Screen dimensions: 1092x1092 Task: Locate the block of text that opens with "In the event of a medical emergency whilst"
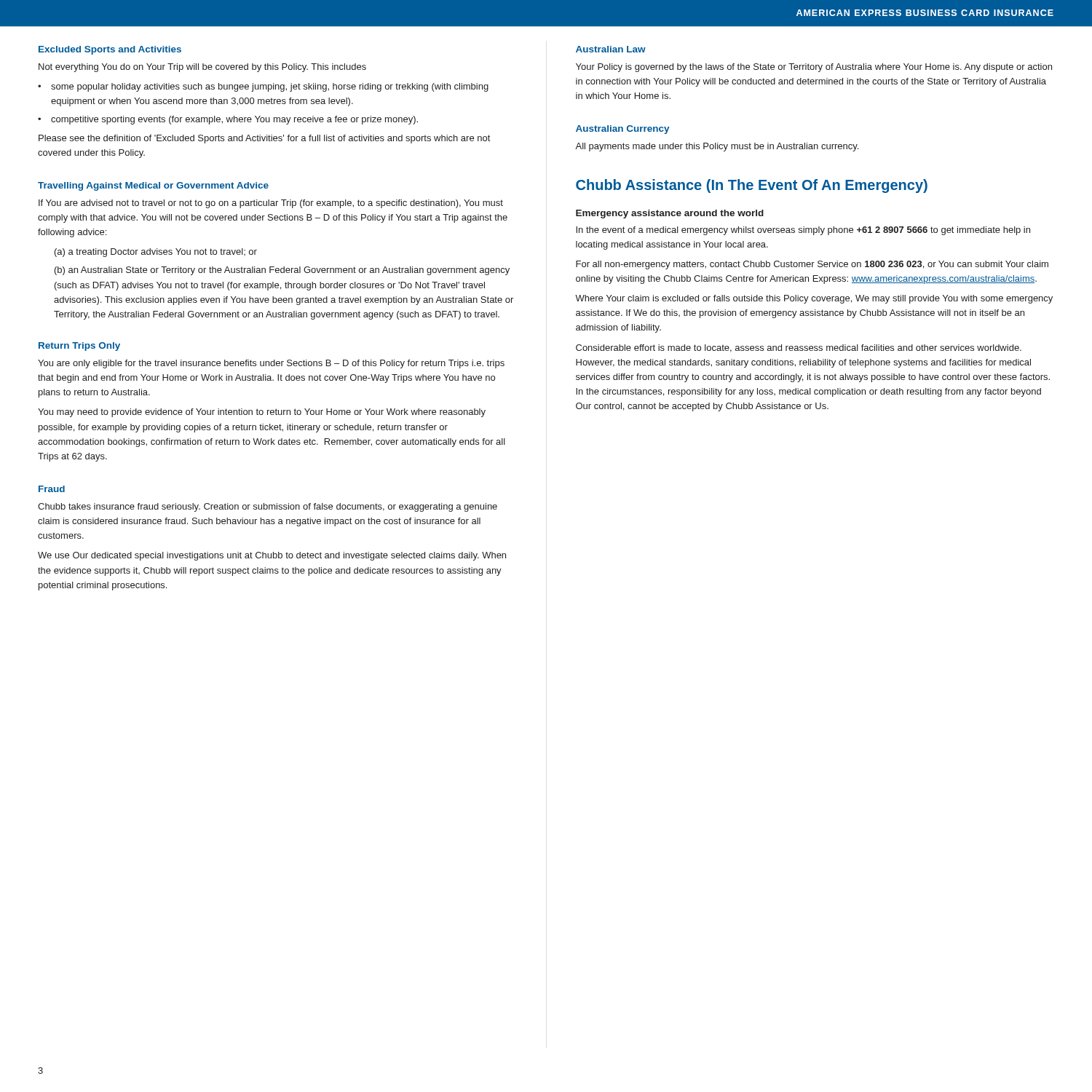click(x=803, y=237)
